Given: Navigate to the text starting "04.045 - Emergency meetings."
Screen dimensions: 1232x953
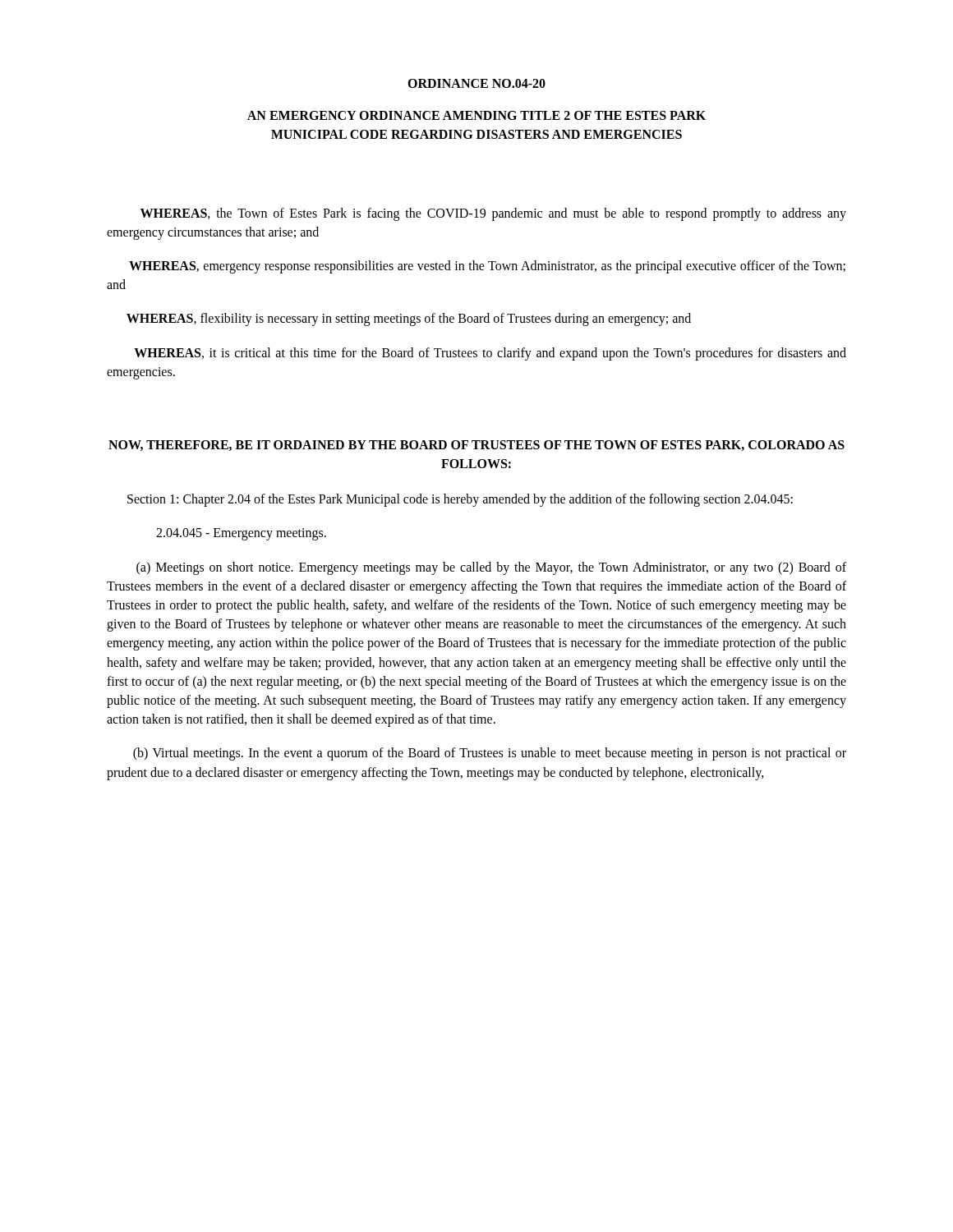Looking at the screenshot, I should (x=241, y=534).
